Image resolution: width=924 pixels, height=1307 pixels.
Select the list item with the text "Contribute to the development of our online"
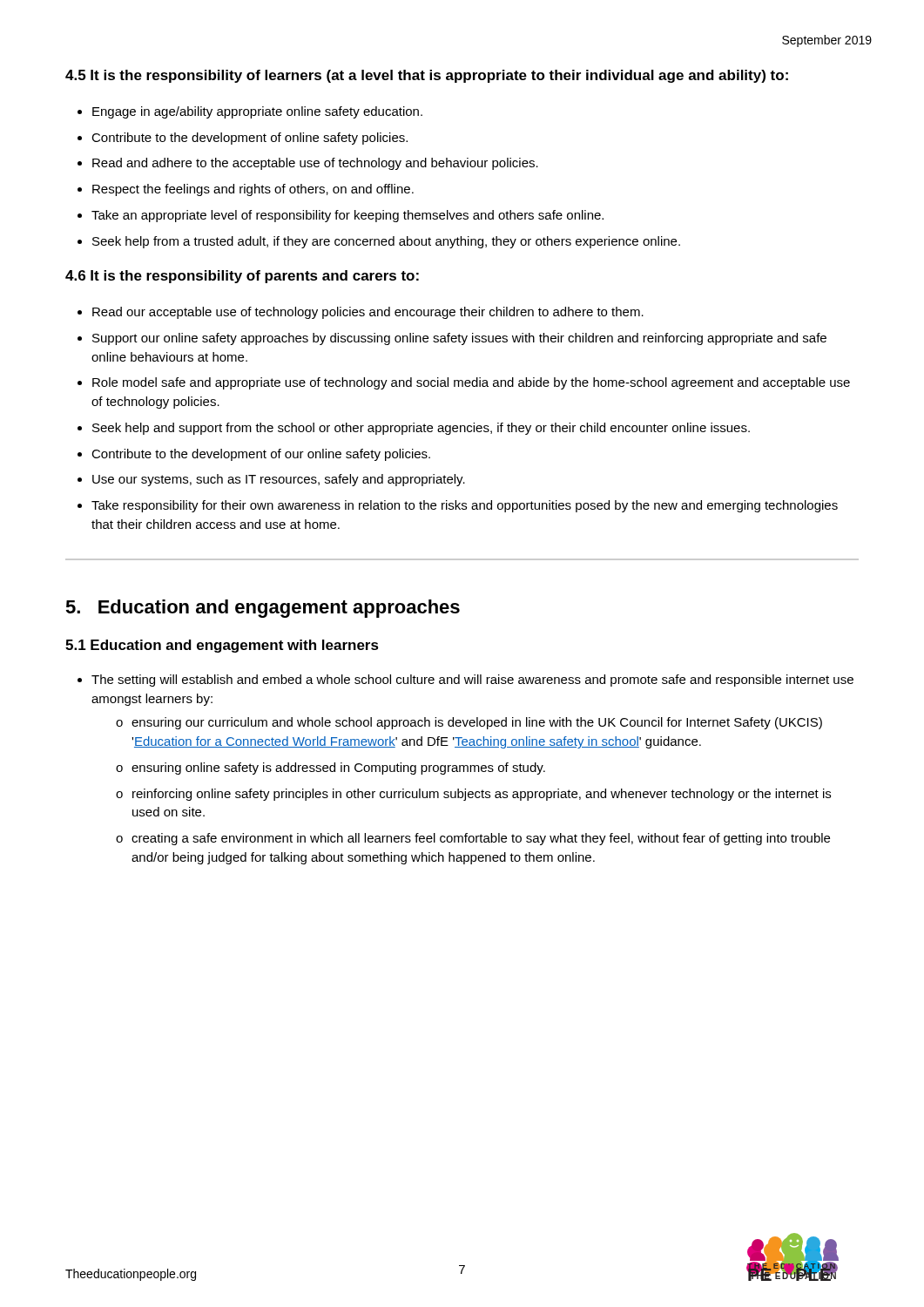click(x=261, y=453)
